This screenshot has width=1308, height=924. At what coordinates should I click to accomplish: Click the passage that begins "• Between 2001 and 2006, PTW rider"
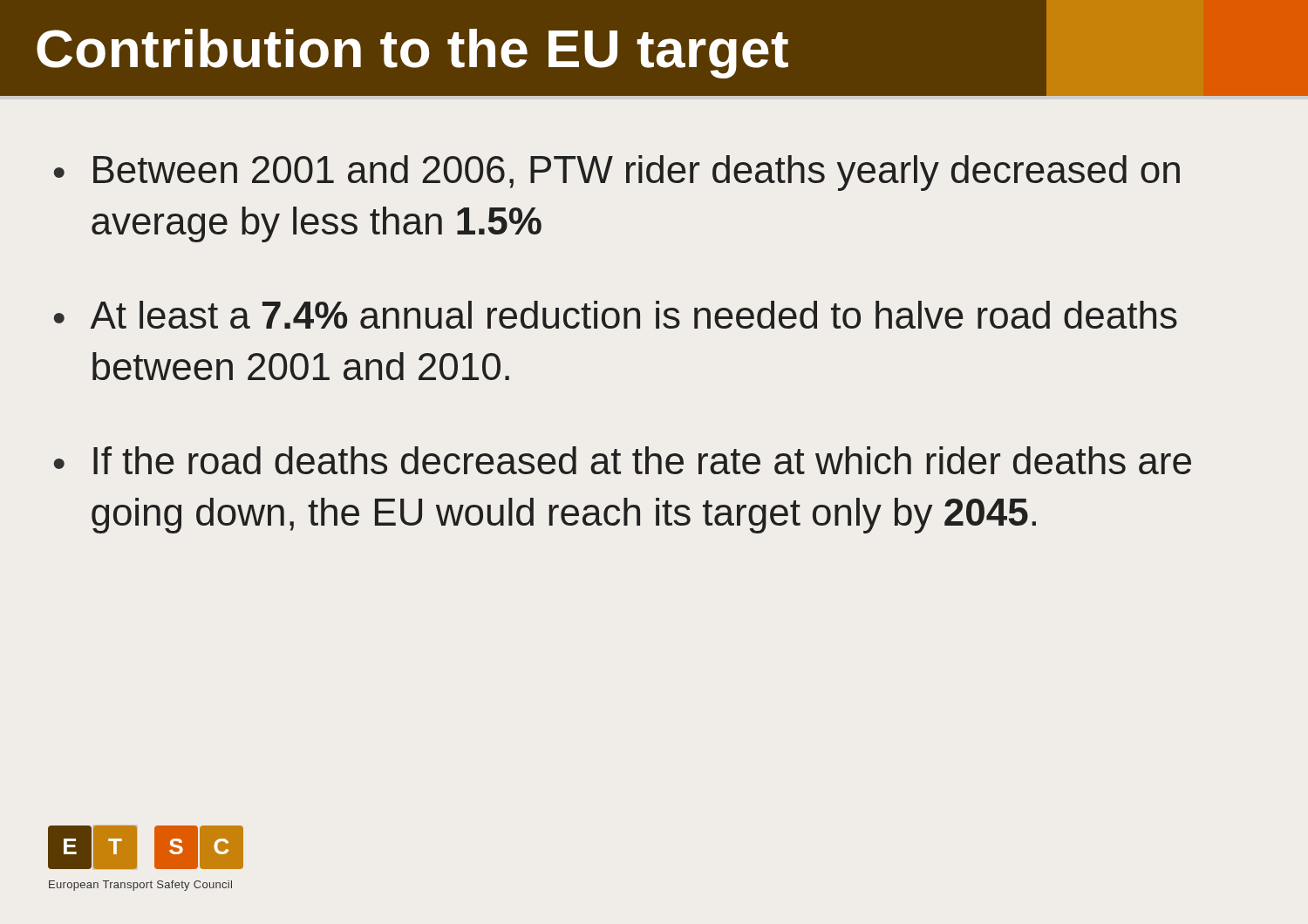654,196
